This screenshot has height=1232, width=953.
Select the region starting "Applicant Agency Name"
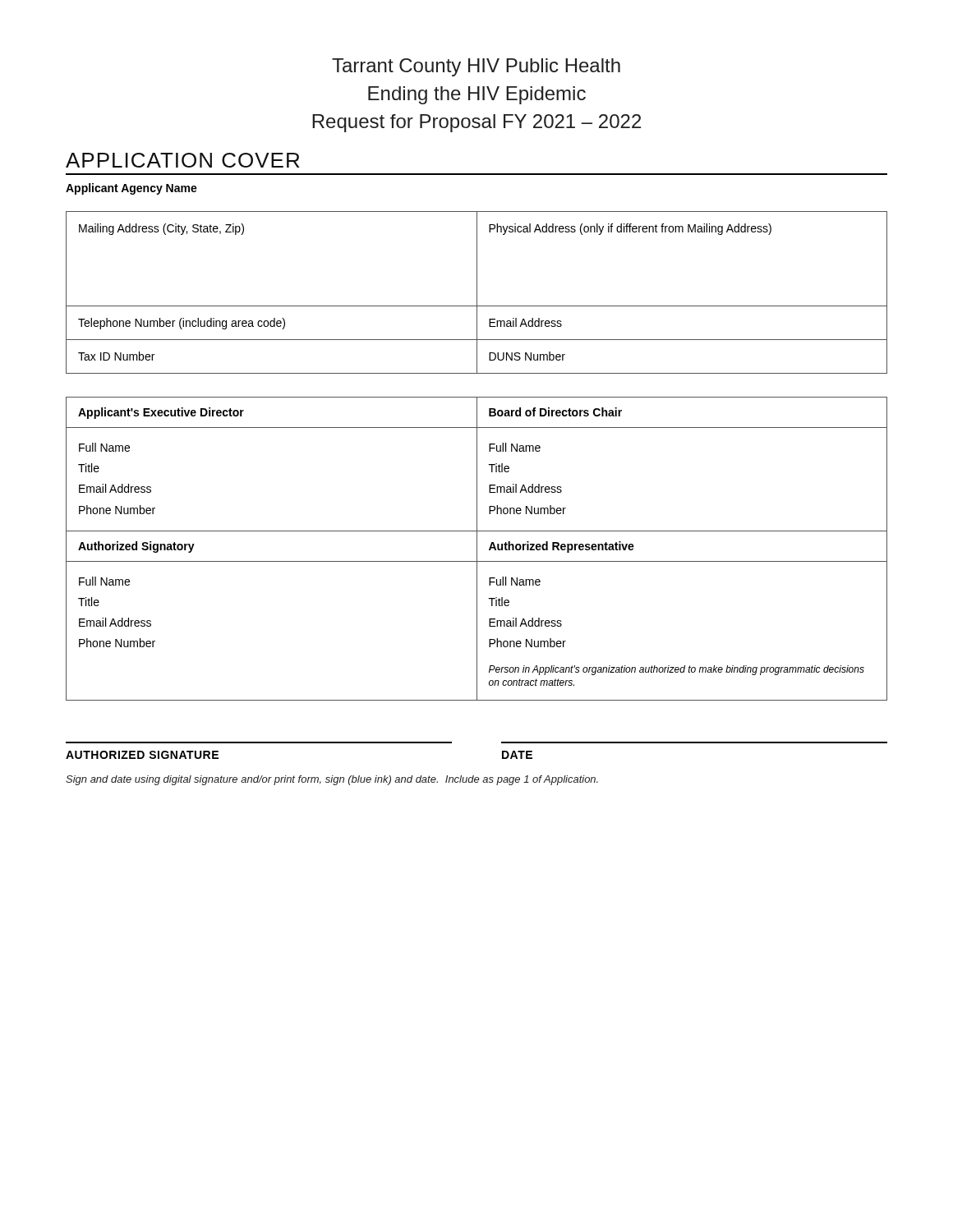point(131,188)
